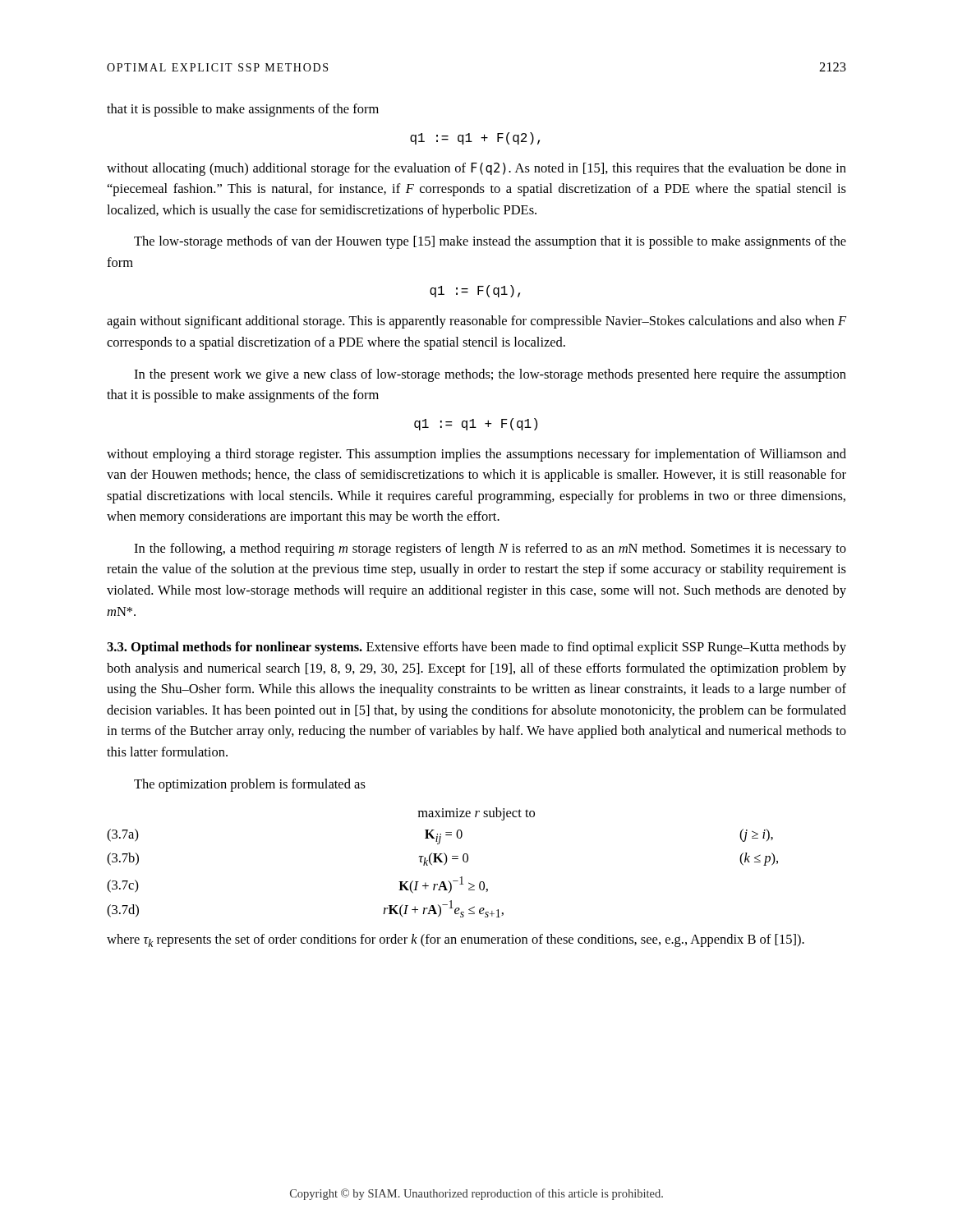Find the formula with the text "maximize r subject to"
953x1232 pixels.
(476, 813)
